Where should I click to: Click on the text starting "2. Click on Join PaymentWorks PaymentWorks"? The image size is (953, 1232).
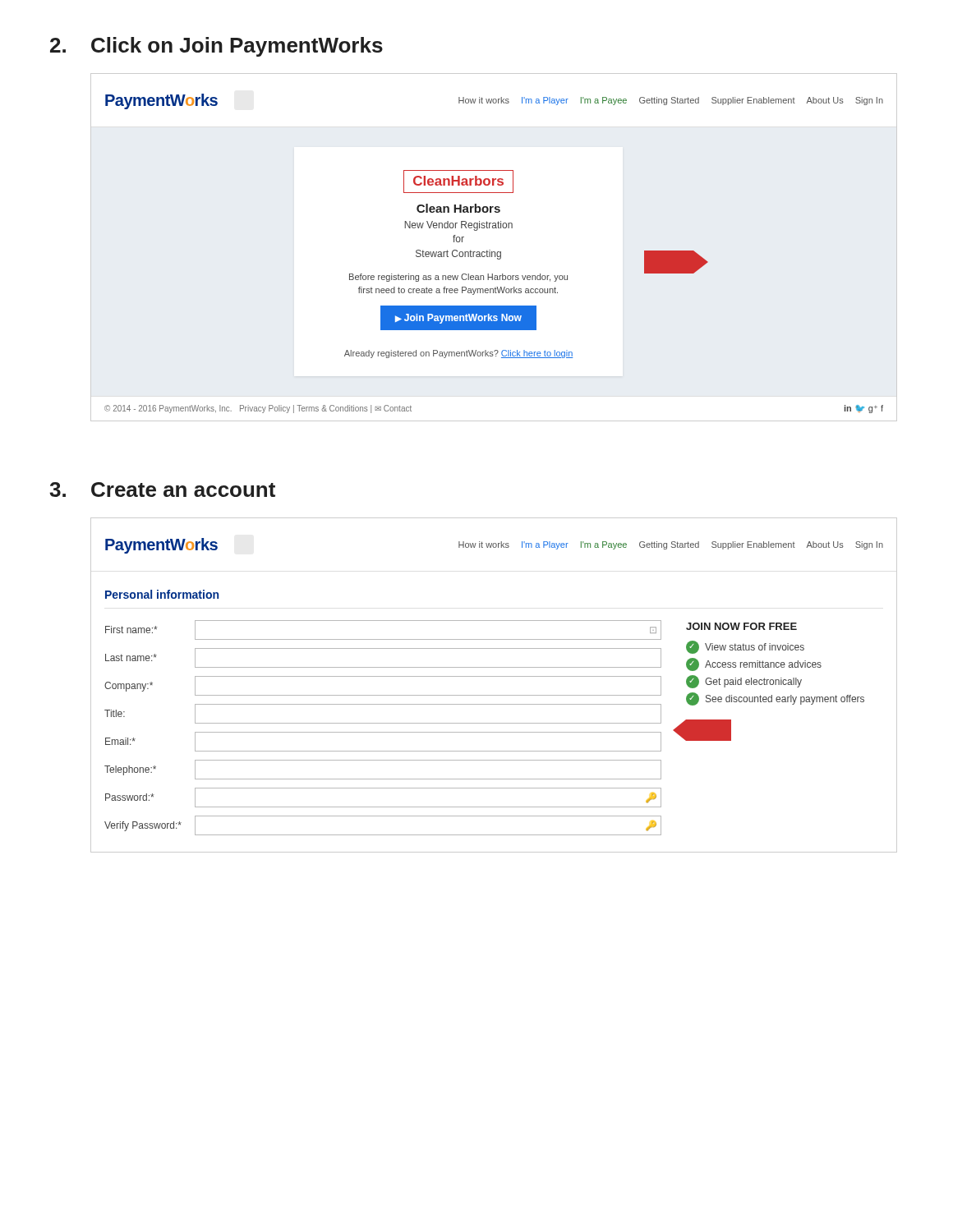coord(476,244)
